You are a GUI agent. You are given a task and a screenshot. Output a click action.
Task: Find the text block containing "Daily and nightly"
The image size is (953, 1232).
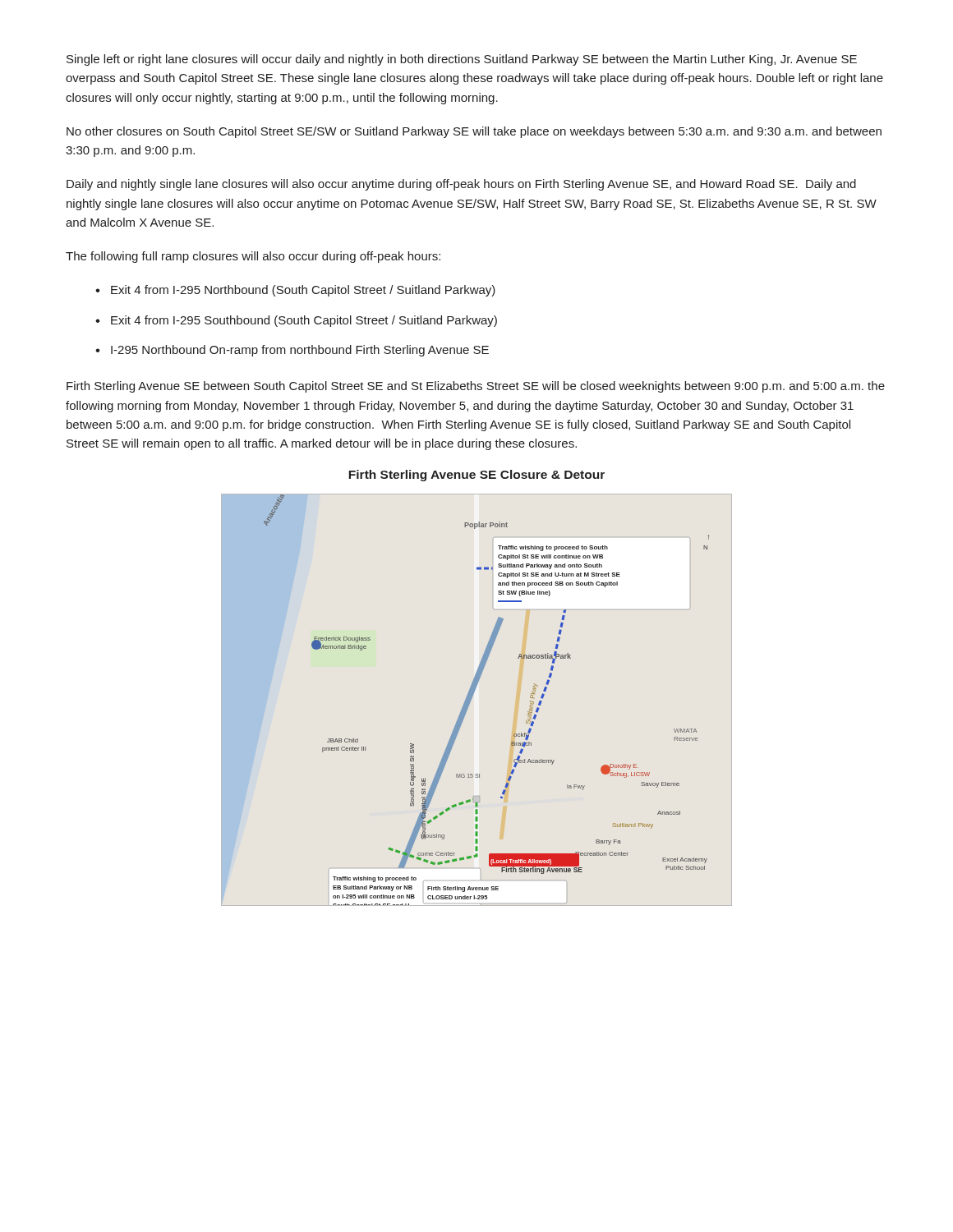pyautogui.click(x=471, y=203)
